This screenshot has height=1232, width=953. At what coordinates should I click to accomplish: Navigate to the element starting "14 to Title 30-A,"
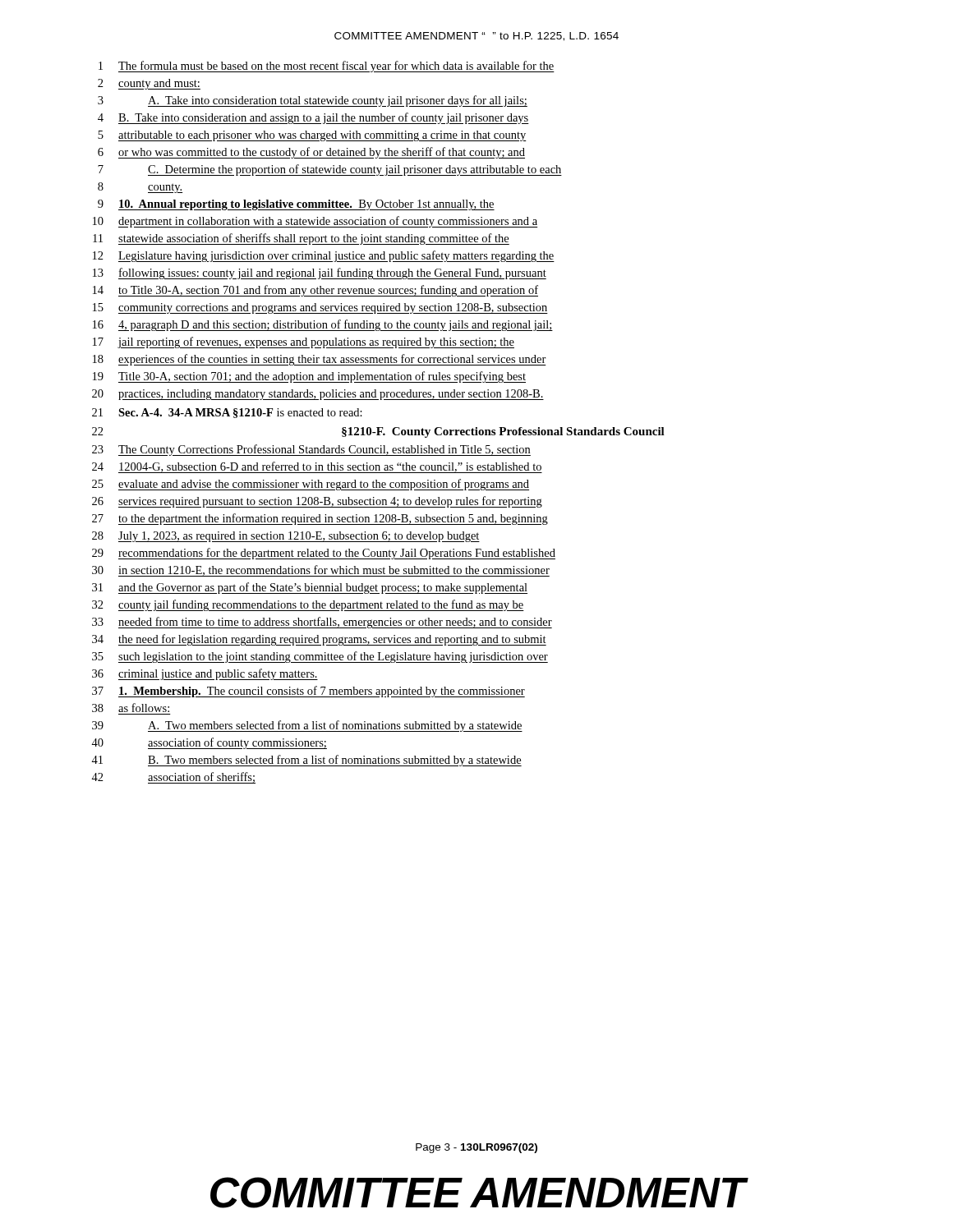click(476, 291)
